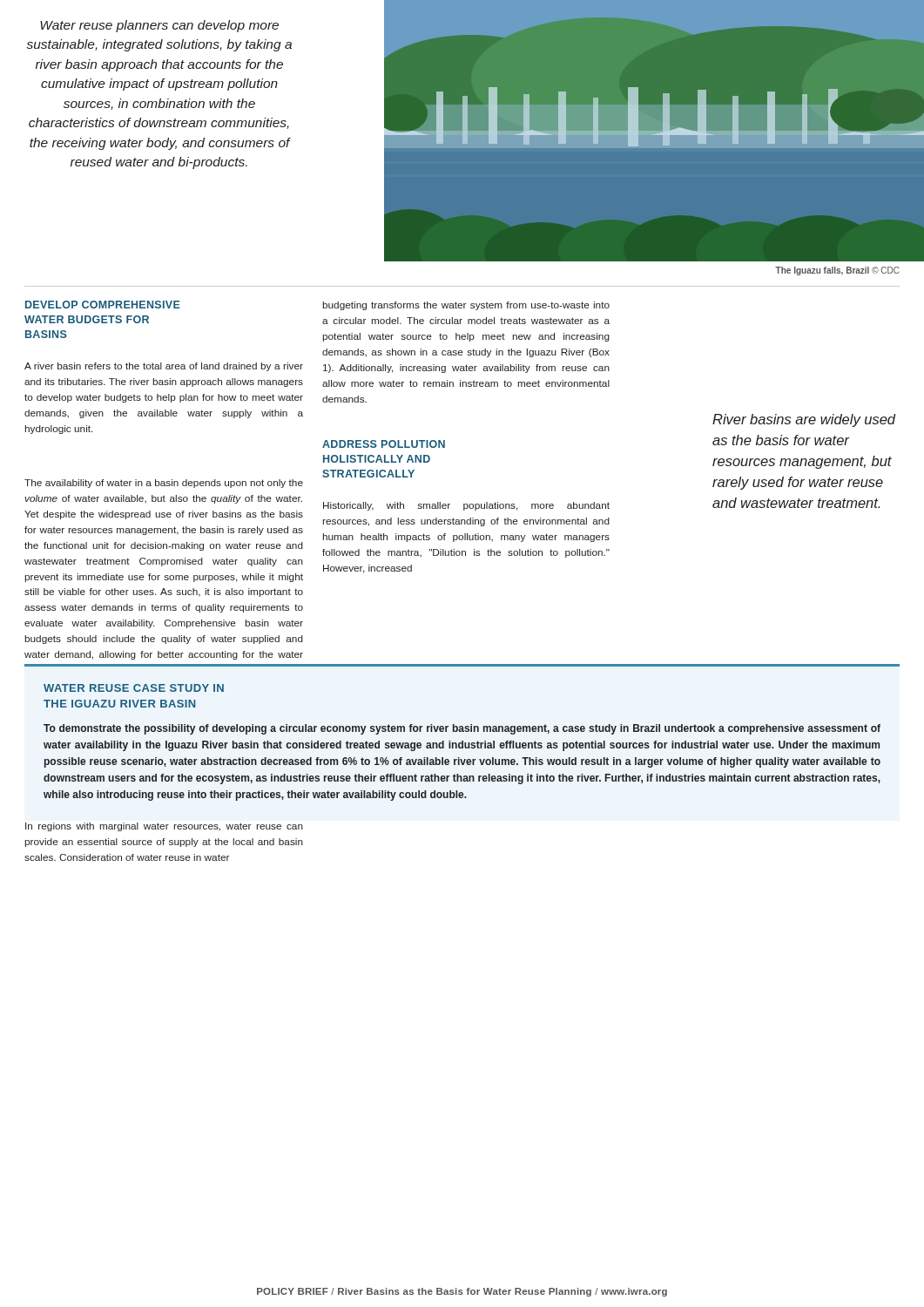Find the block on this page that starts "River basins are widely used as the basis"
The image size is (924, 1307).
(804, 461)
